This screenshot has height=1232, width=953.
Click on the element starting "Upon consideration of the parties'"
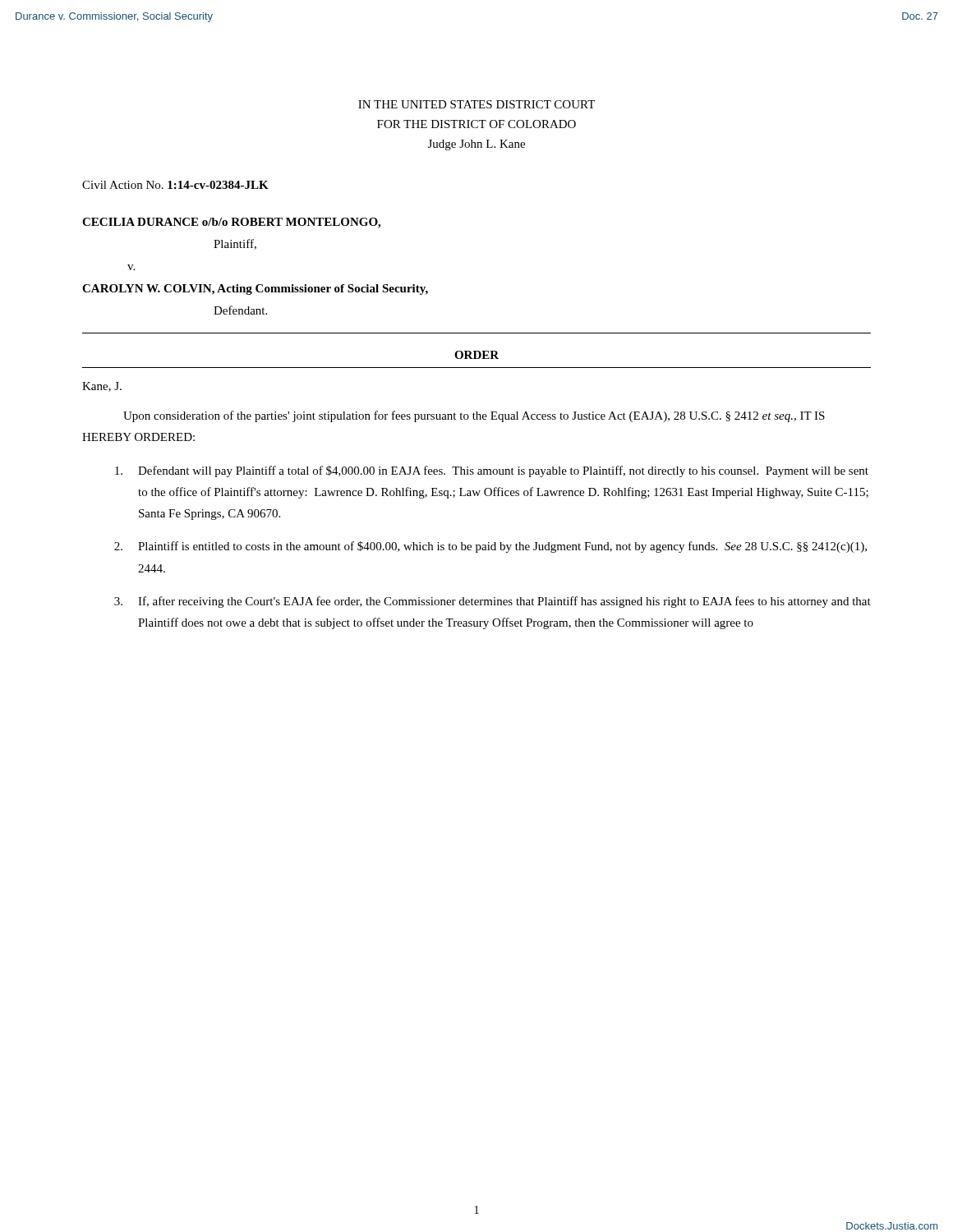click(454, 426)
